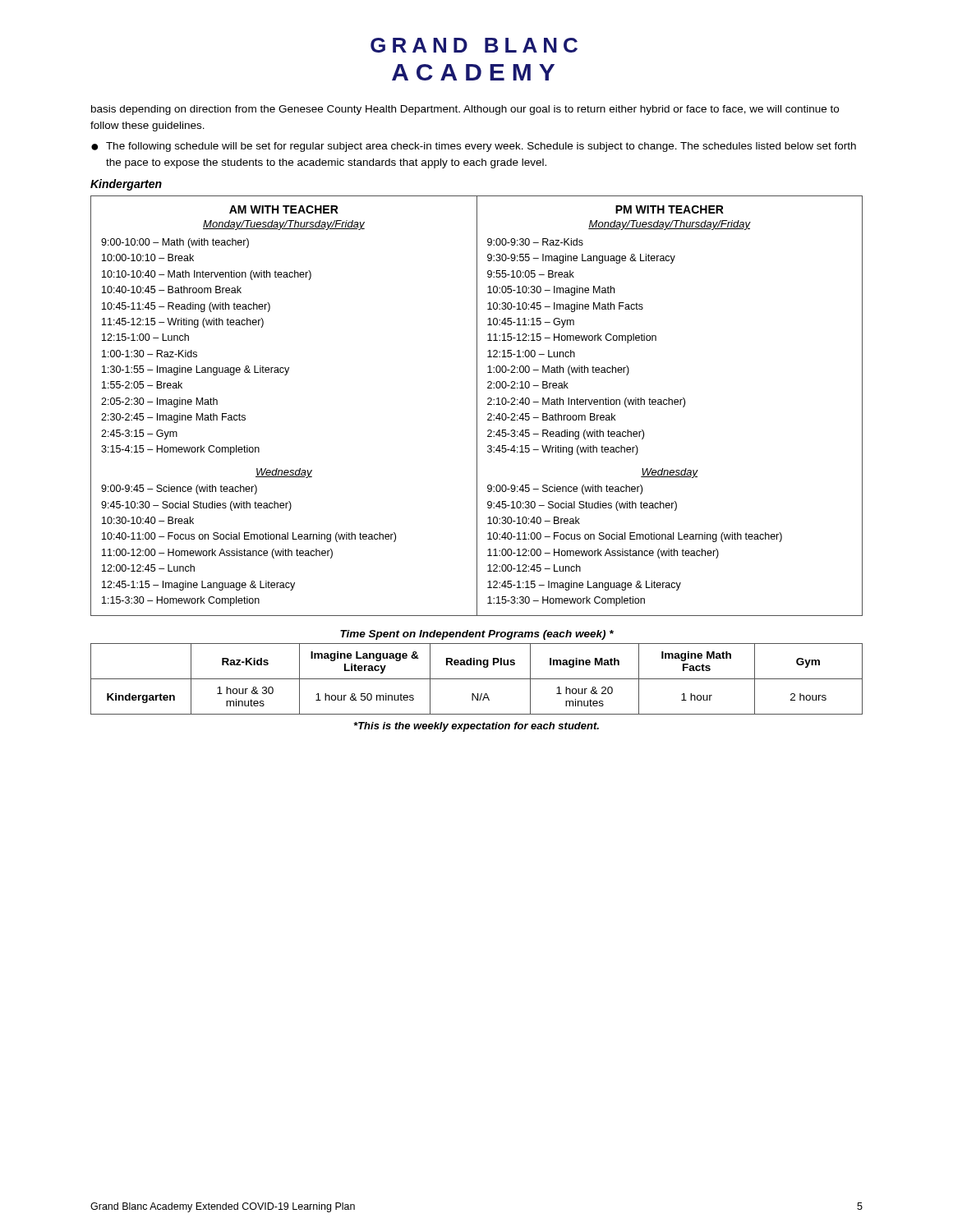Locate the table with the text "AM WITH TEACHER"

[476, 406]
